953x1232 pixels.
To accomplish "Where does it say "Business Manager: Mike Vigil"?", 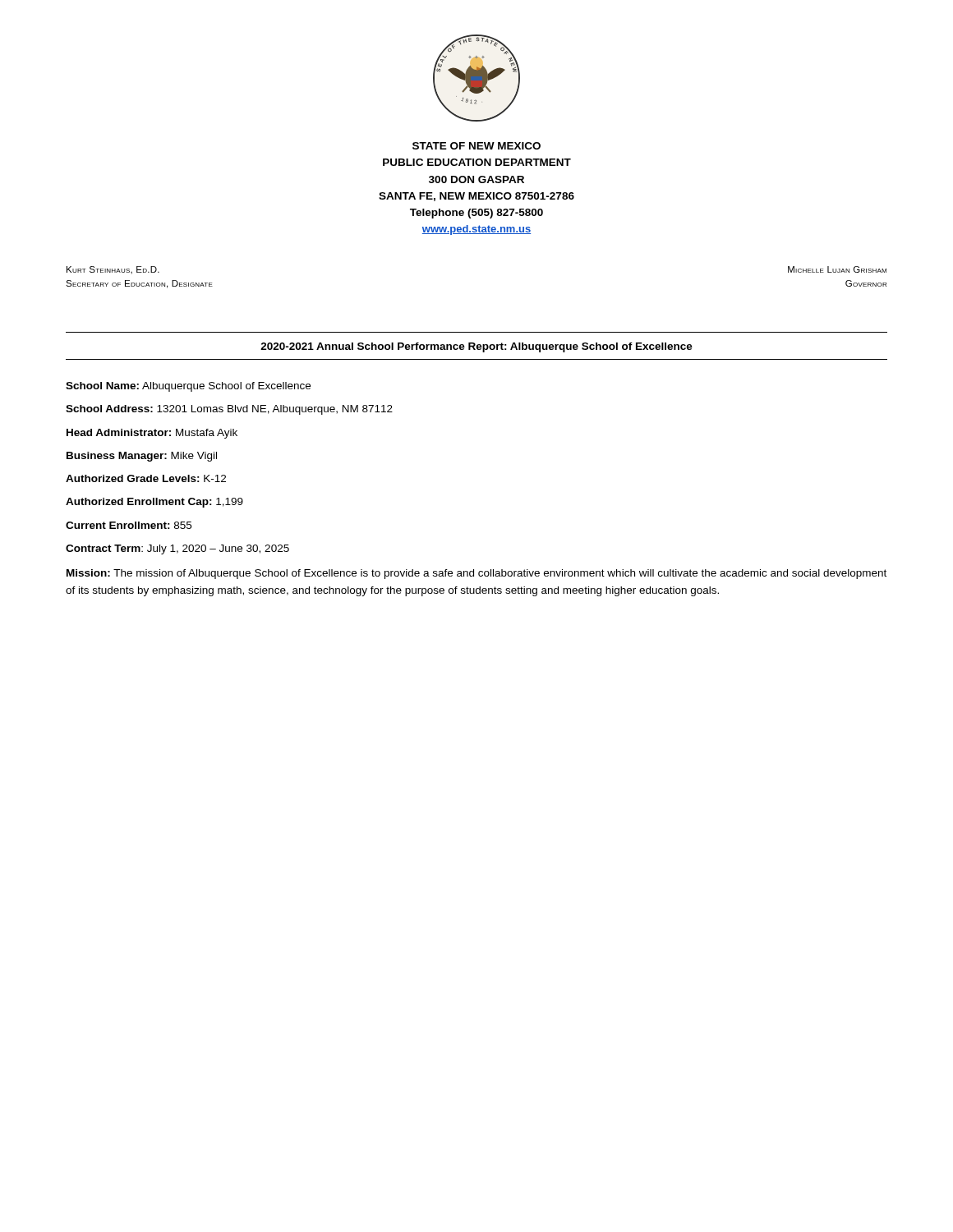I will 142,455.
